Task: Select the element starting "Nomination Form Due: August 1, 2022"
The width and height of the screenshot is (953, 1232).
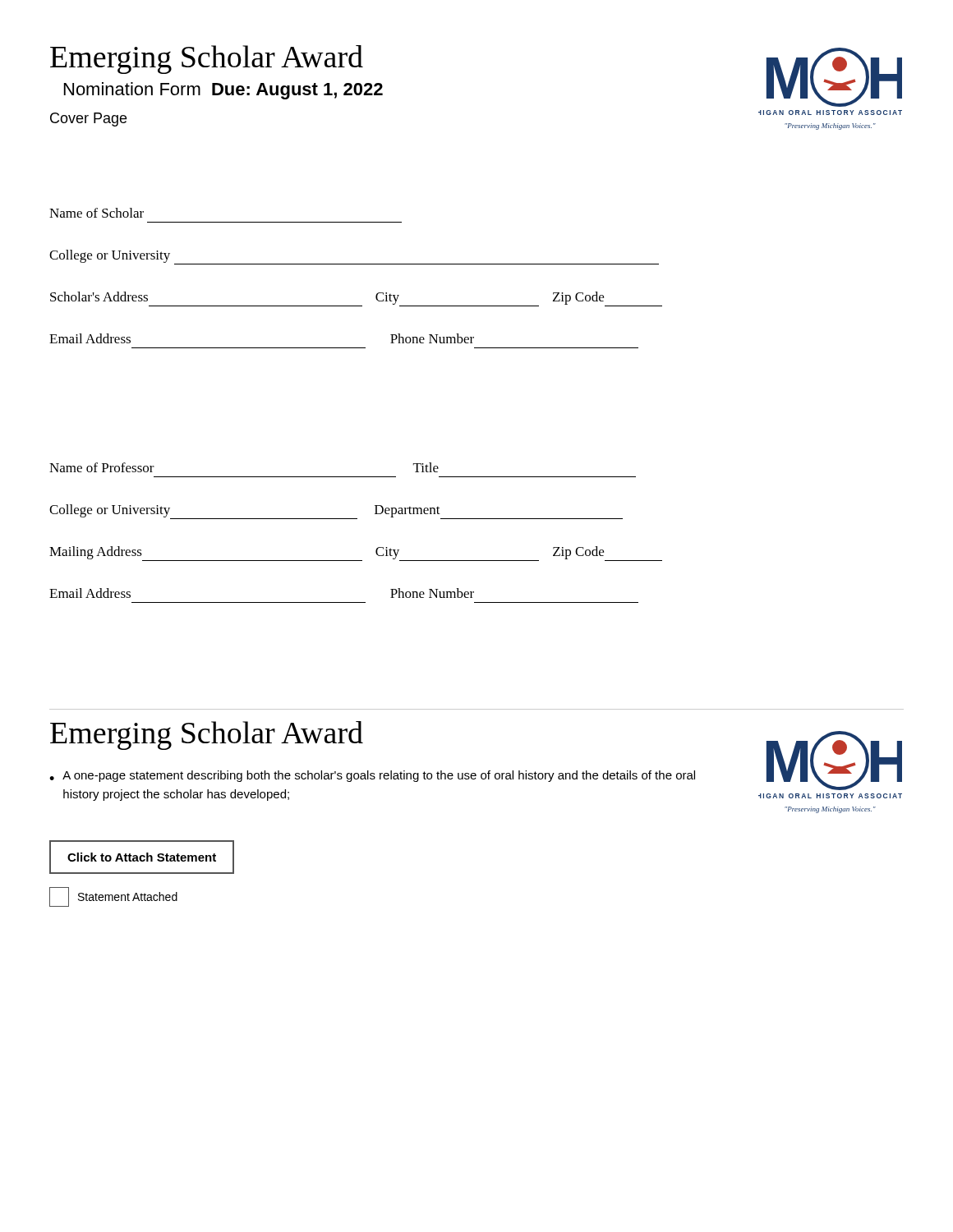Action: click(223, 91)
